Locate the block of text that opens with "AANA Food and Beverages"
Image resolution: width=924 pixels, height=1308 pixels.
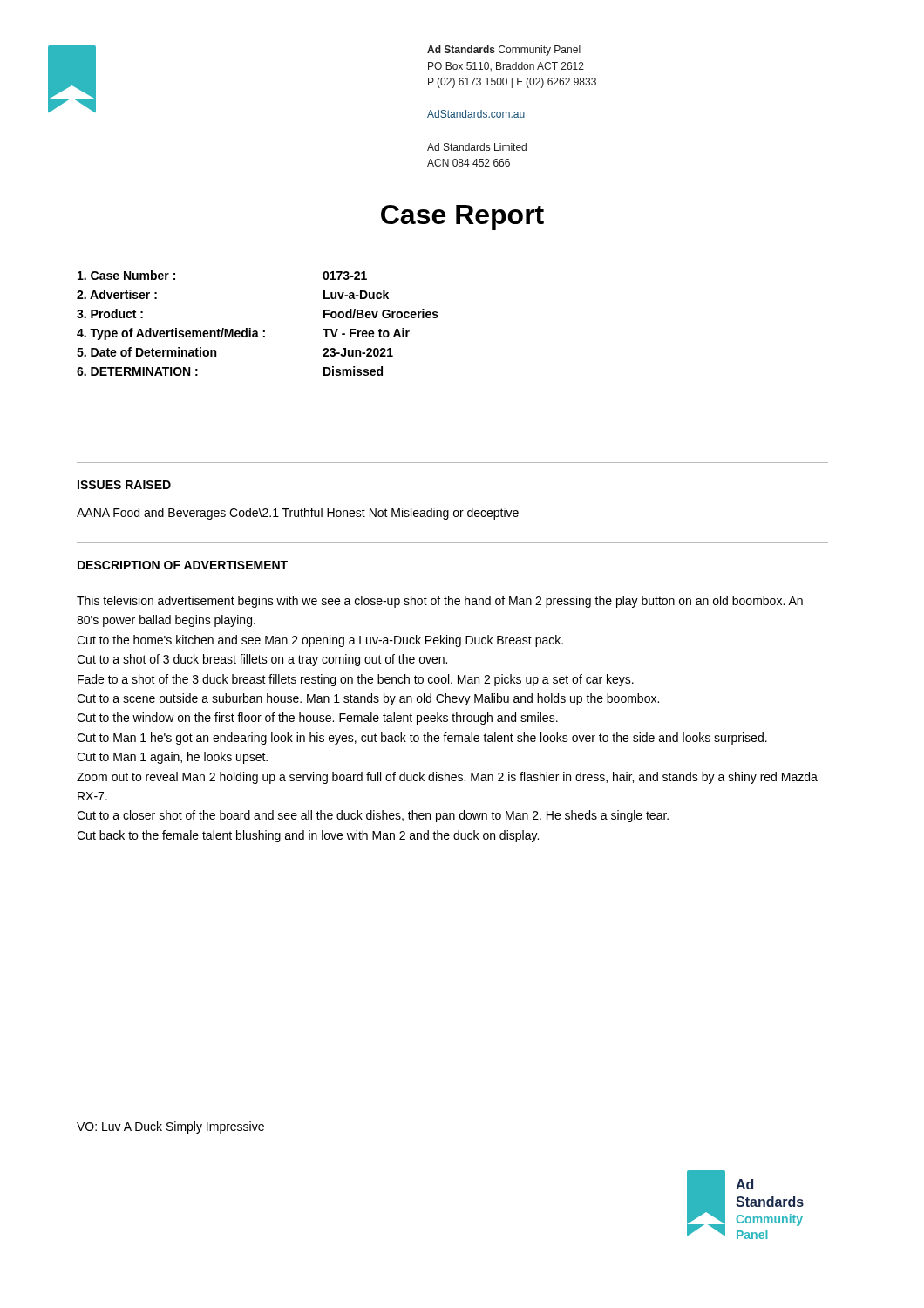[x=298, y=513]
